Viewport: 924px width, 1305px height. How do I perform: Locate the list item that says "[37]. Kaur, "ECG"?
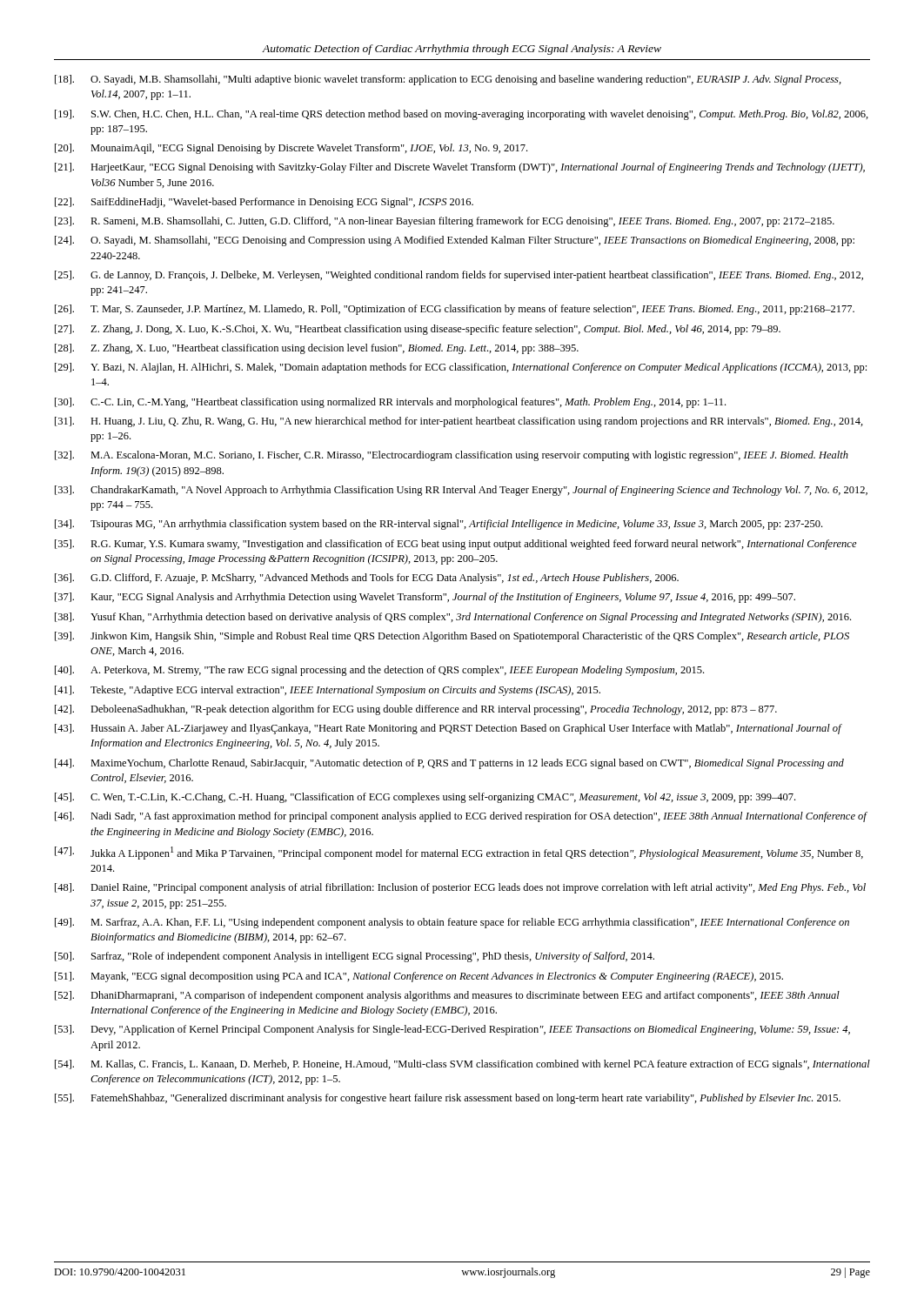click(462, 598)
